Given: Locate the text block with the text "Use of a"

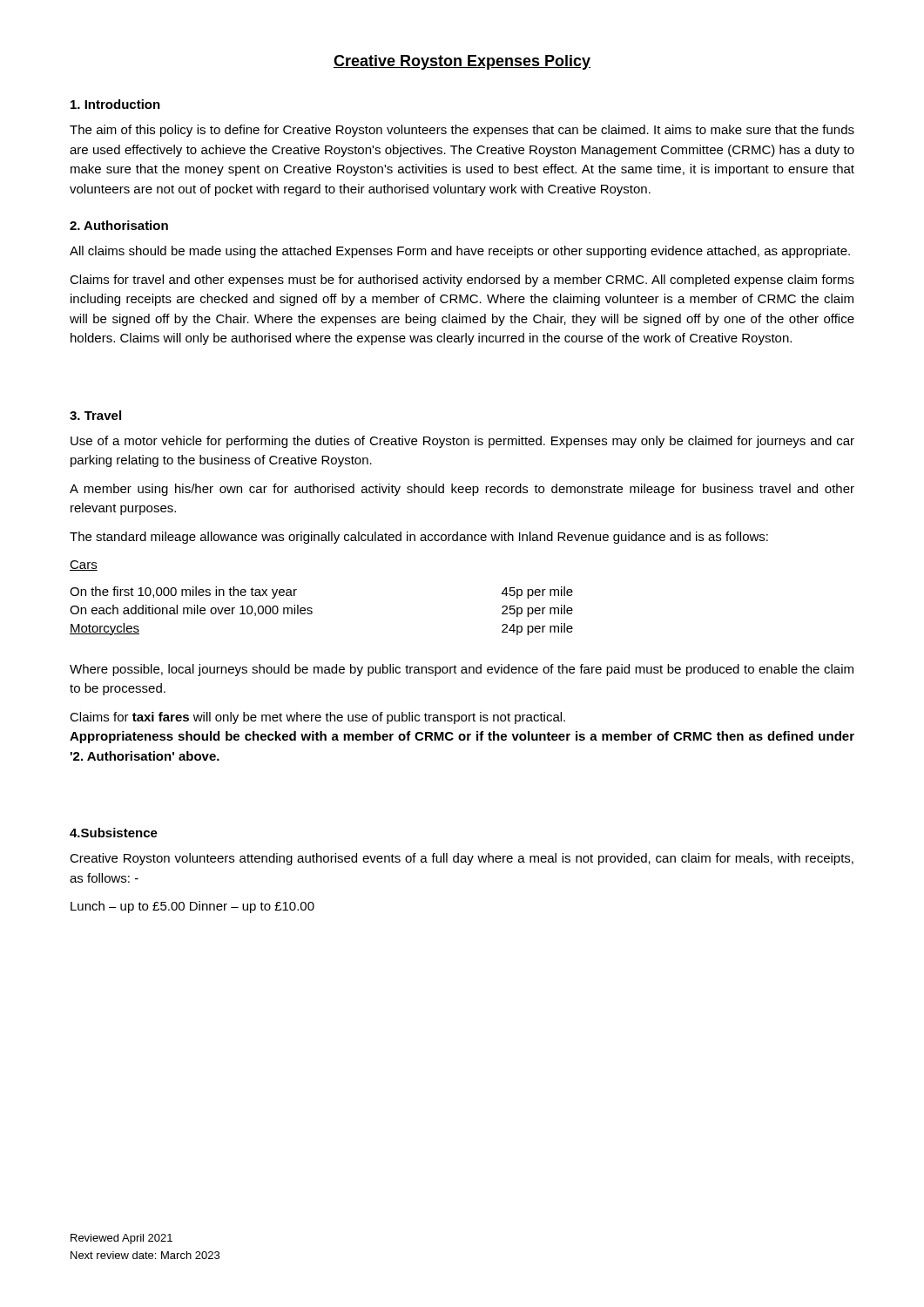Looking at the screenshot, I should point(462,450).
